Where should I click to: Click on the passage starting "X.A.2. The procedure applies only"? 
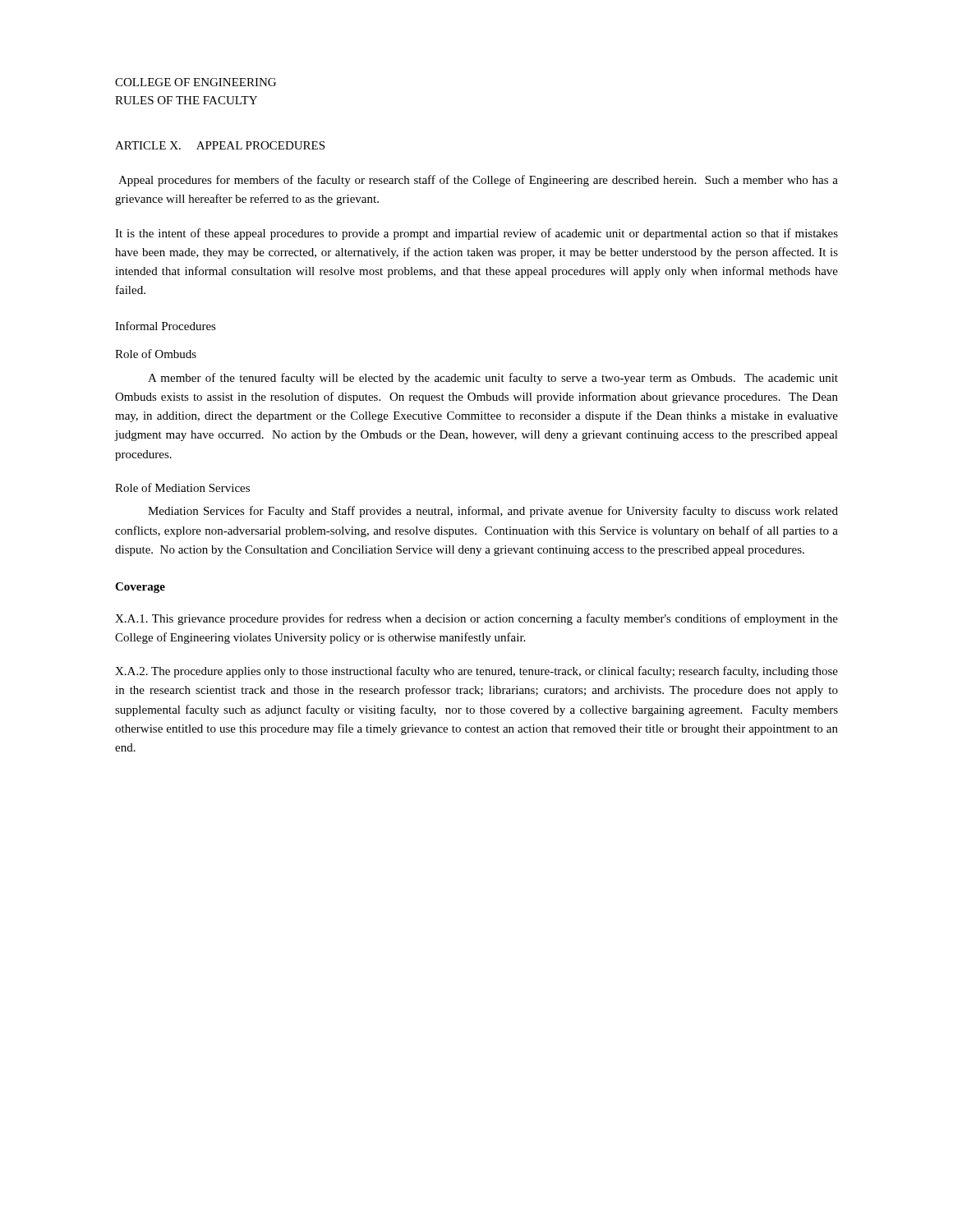[x=476, y=709]
